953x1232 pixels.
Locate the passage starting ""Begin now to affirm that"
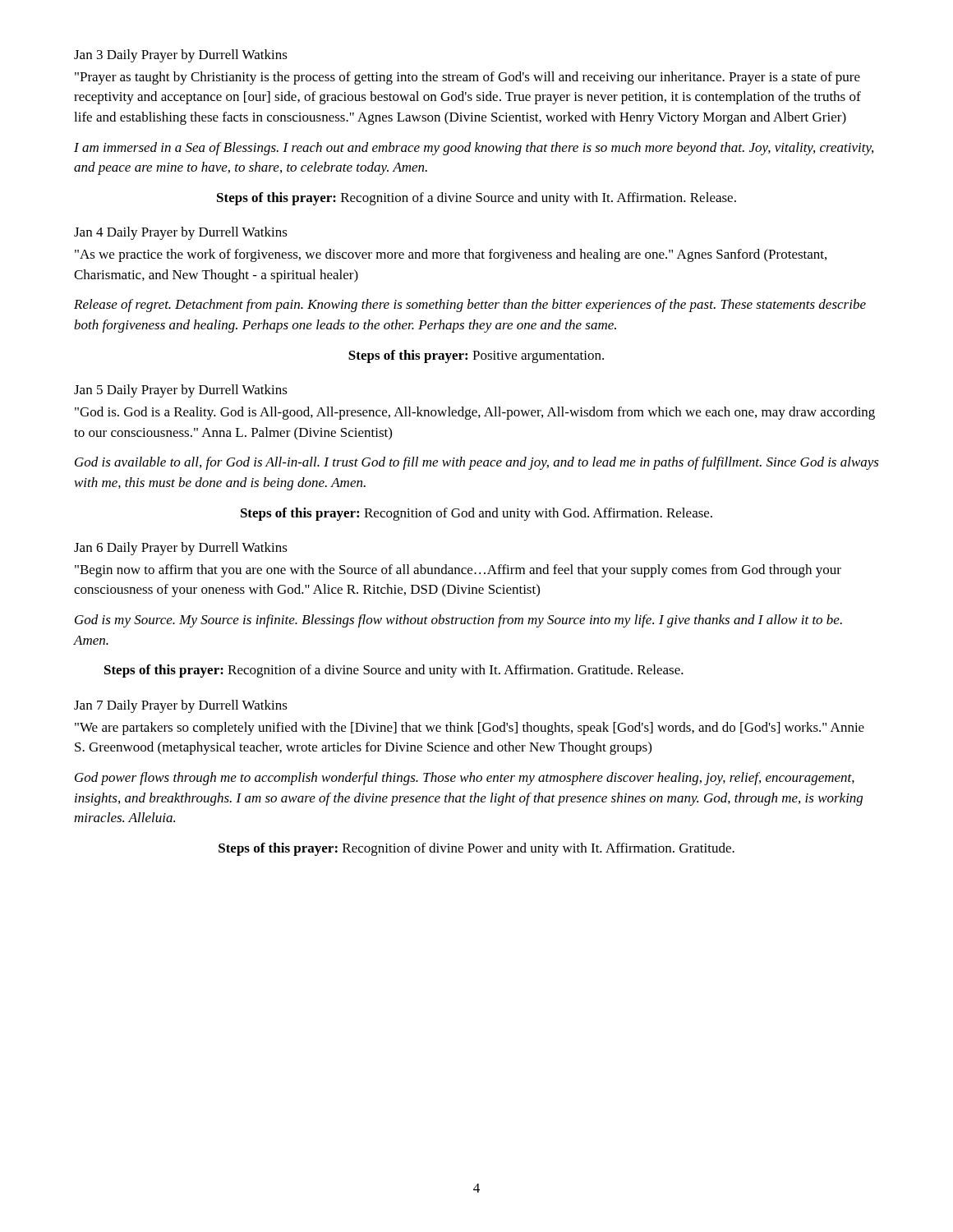pyautogui.click(x=458, y=580)
